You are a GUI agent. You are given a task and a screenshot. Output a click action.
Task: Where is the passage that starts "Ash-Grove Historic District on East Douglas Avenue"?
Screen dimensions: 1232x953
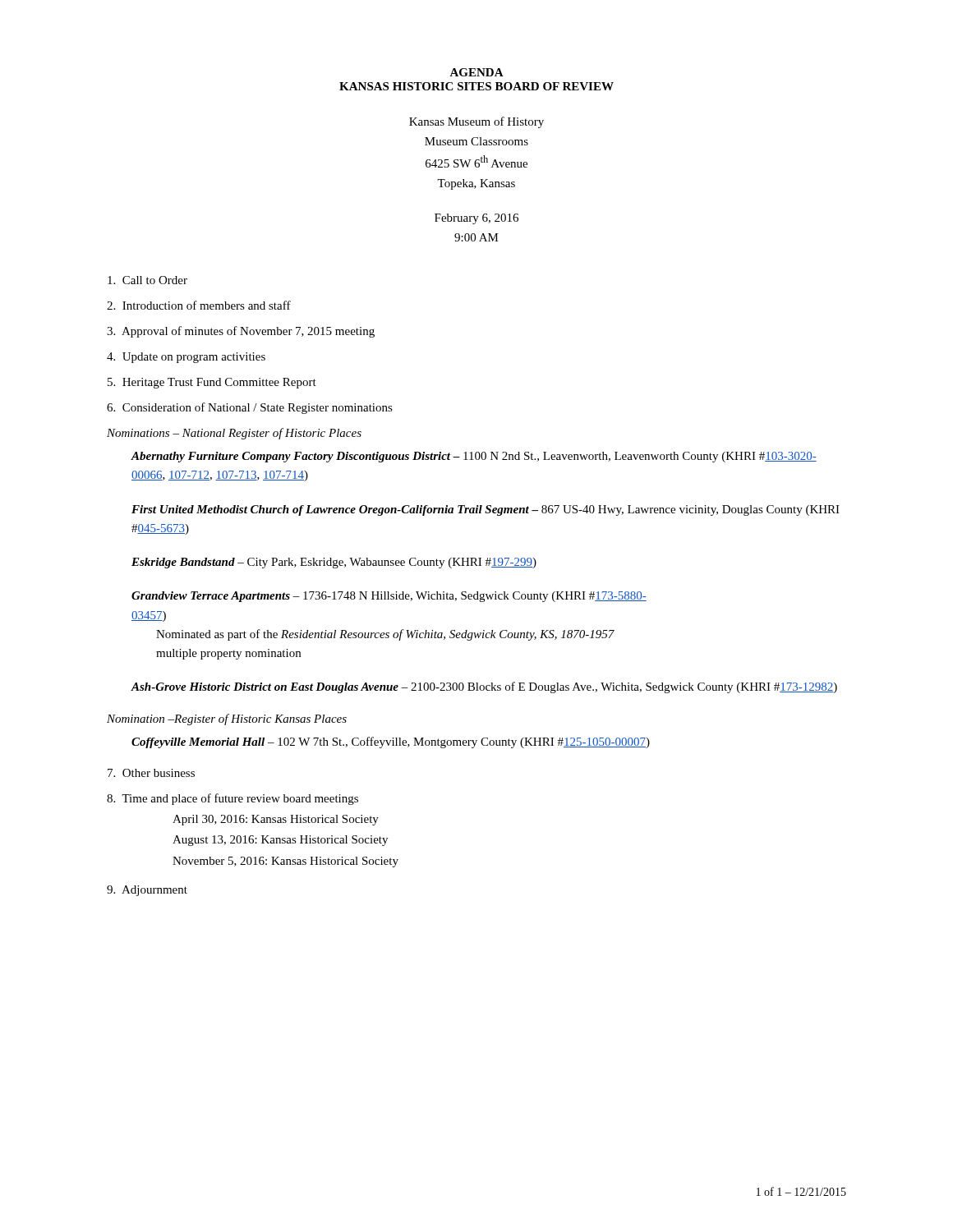click(x=484, y=687)
